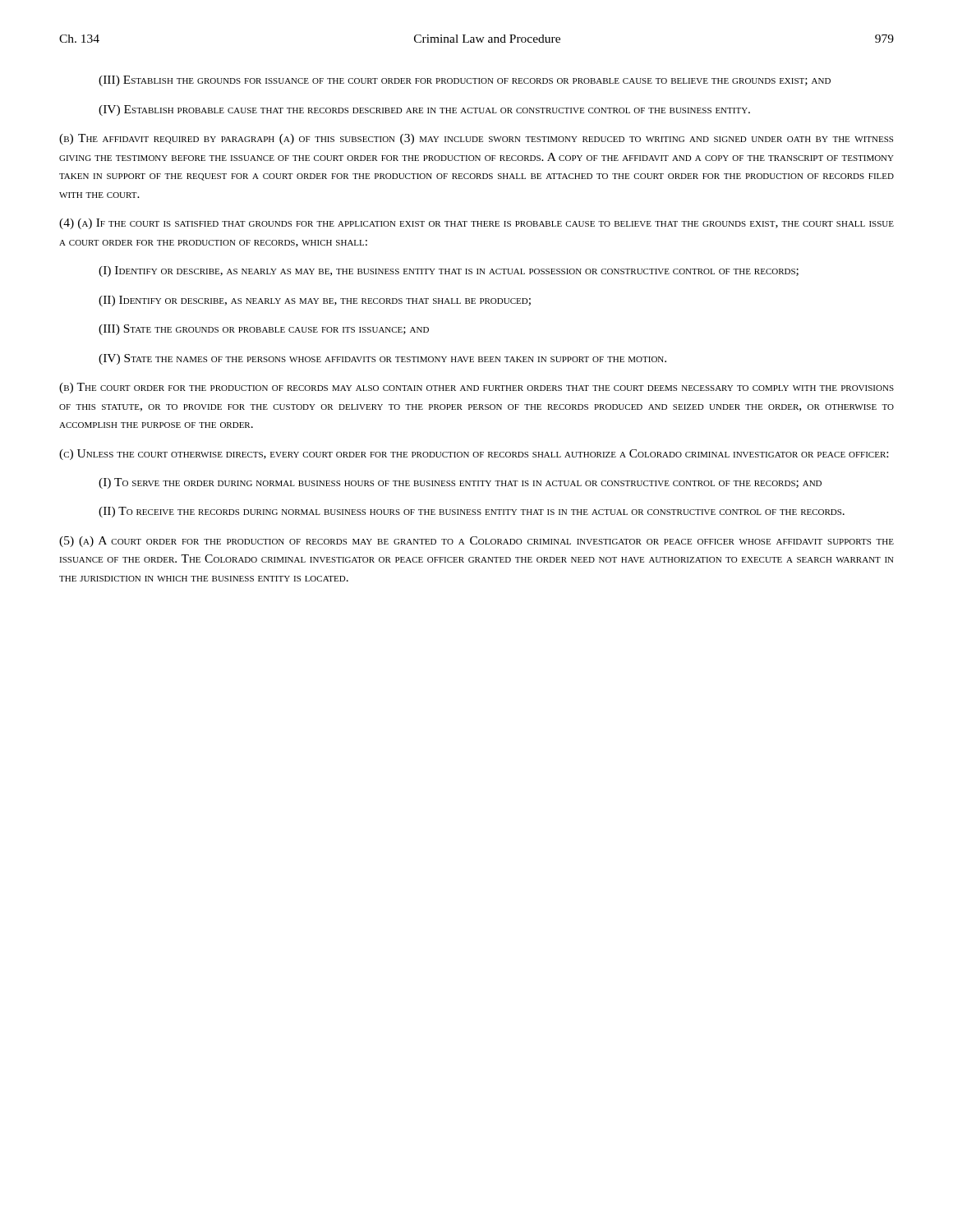
Task: Find the list item containing "(III) Establish the grounds for issuance of the"
Action: point(465,80)
